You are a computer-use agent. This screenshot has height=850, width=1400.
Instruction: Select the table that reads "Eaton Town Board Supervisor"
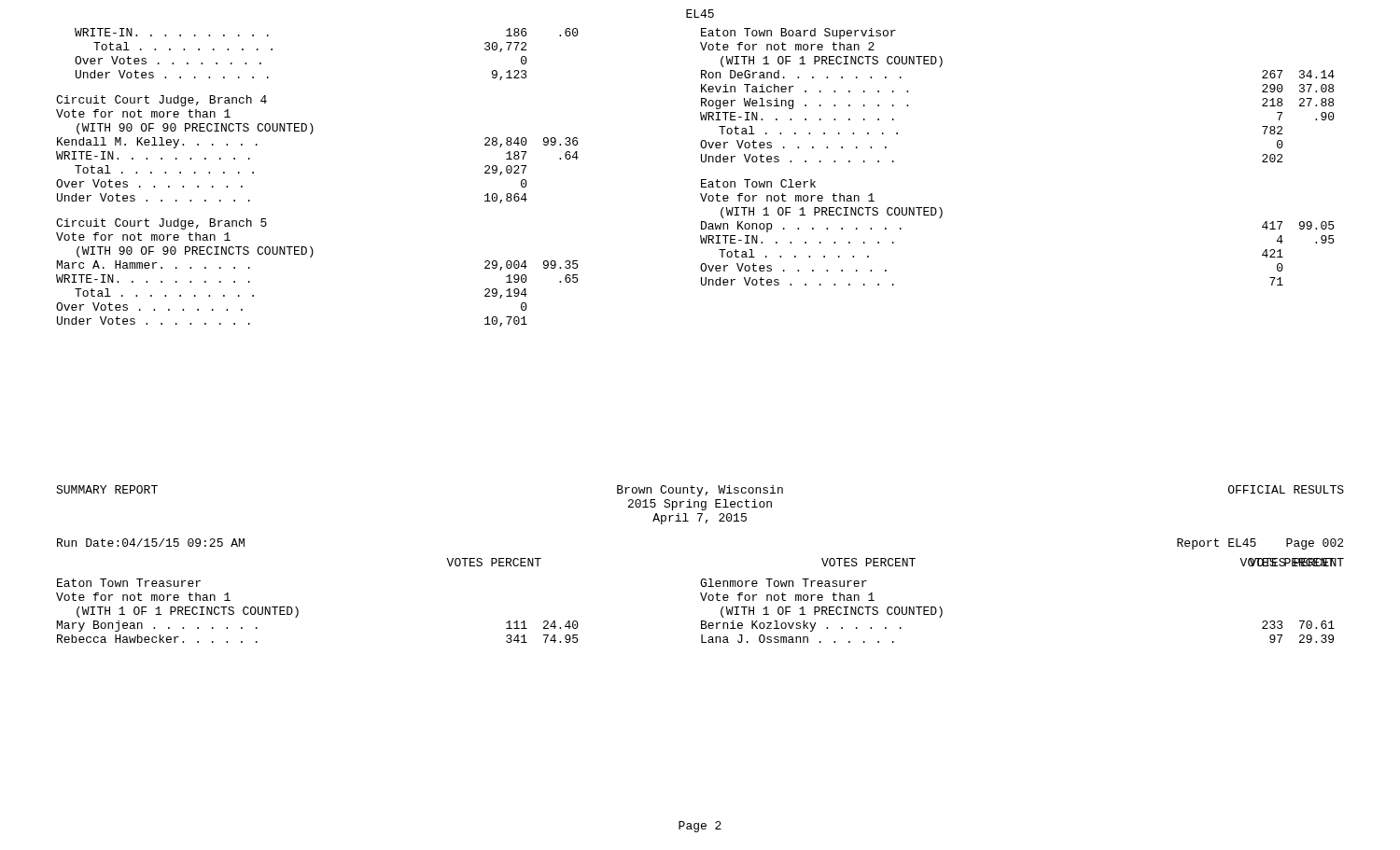(1017, 158)
